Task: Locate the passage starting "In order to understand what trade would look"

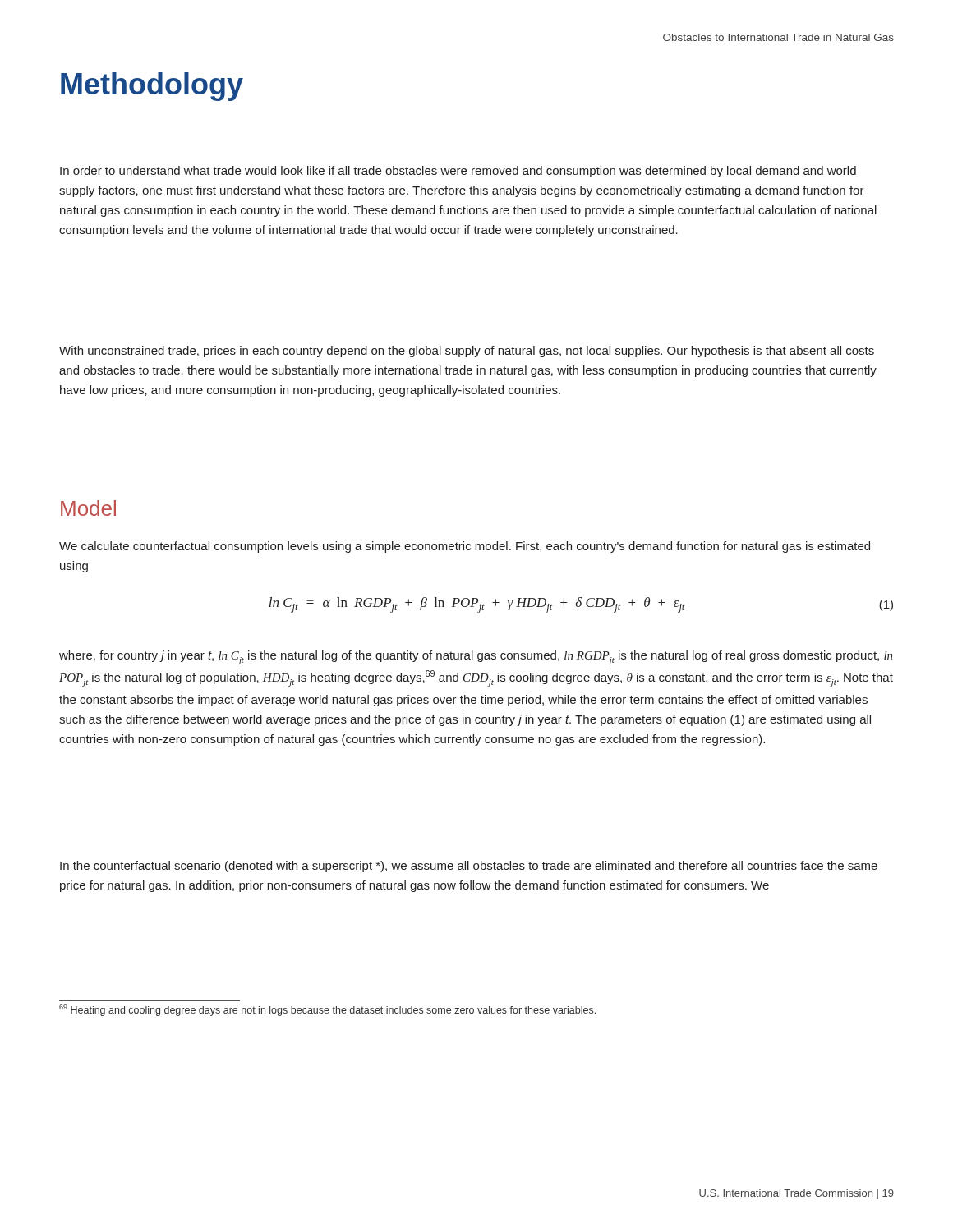Action: click(468, 200)
